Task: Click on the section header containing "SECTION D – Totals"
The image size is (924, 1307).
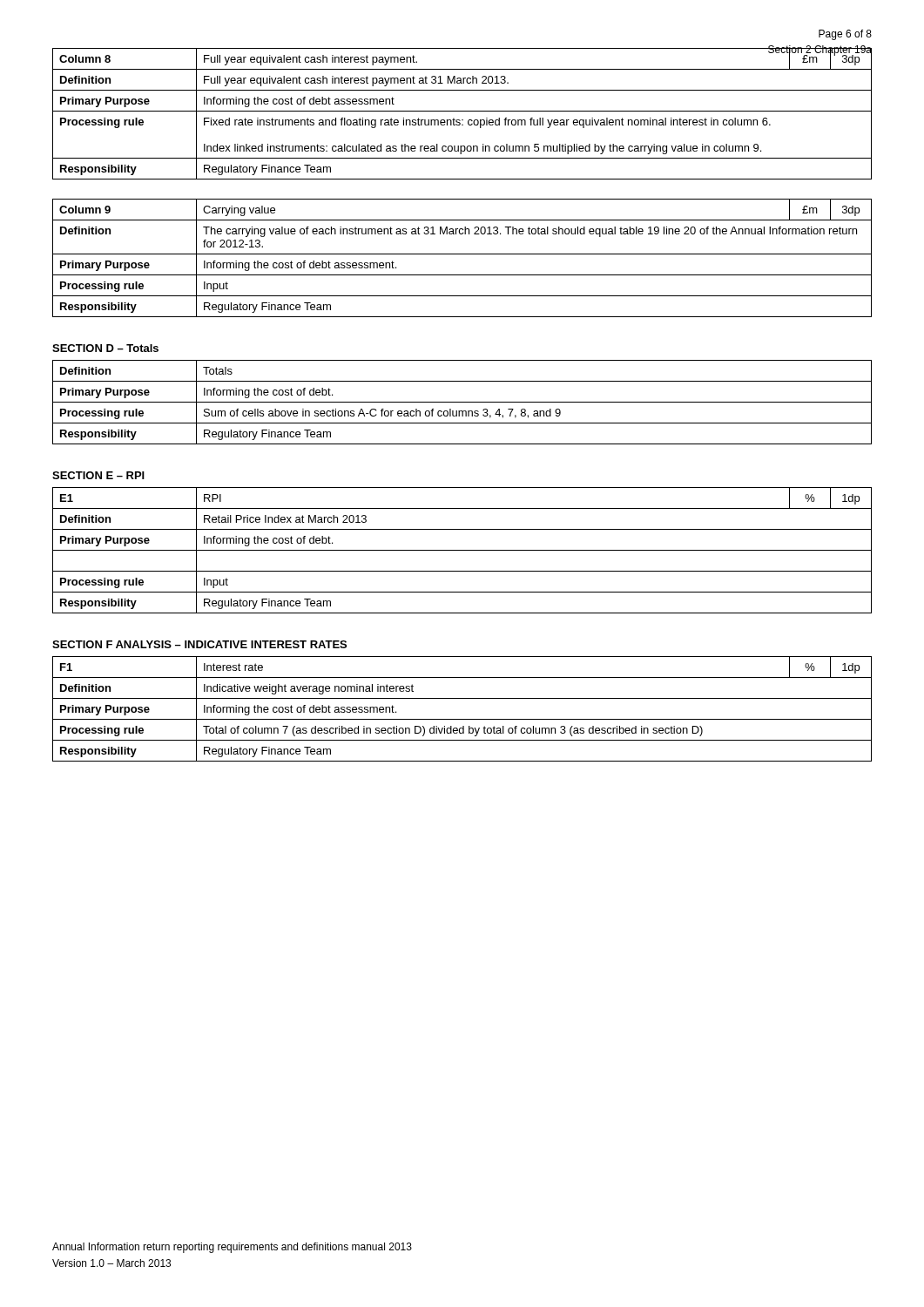Action: pos(106,348)
